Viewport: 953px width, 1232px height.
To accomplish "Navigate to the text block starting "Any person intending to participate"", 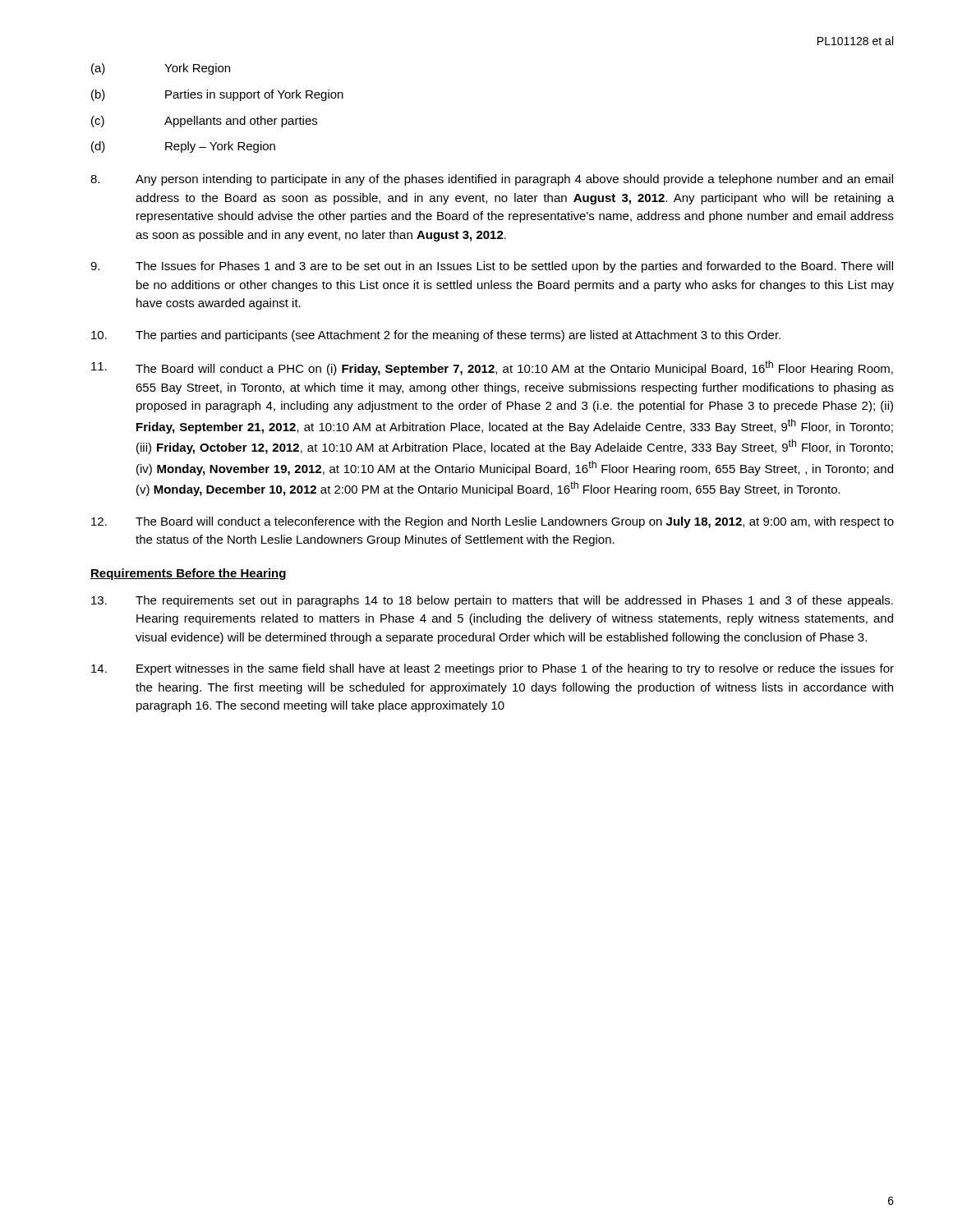I will pyautogui.click(x=492, y=207).
